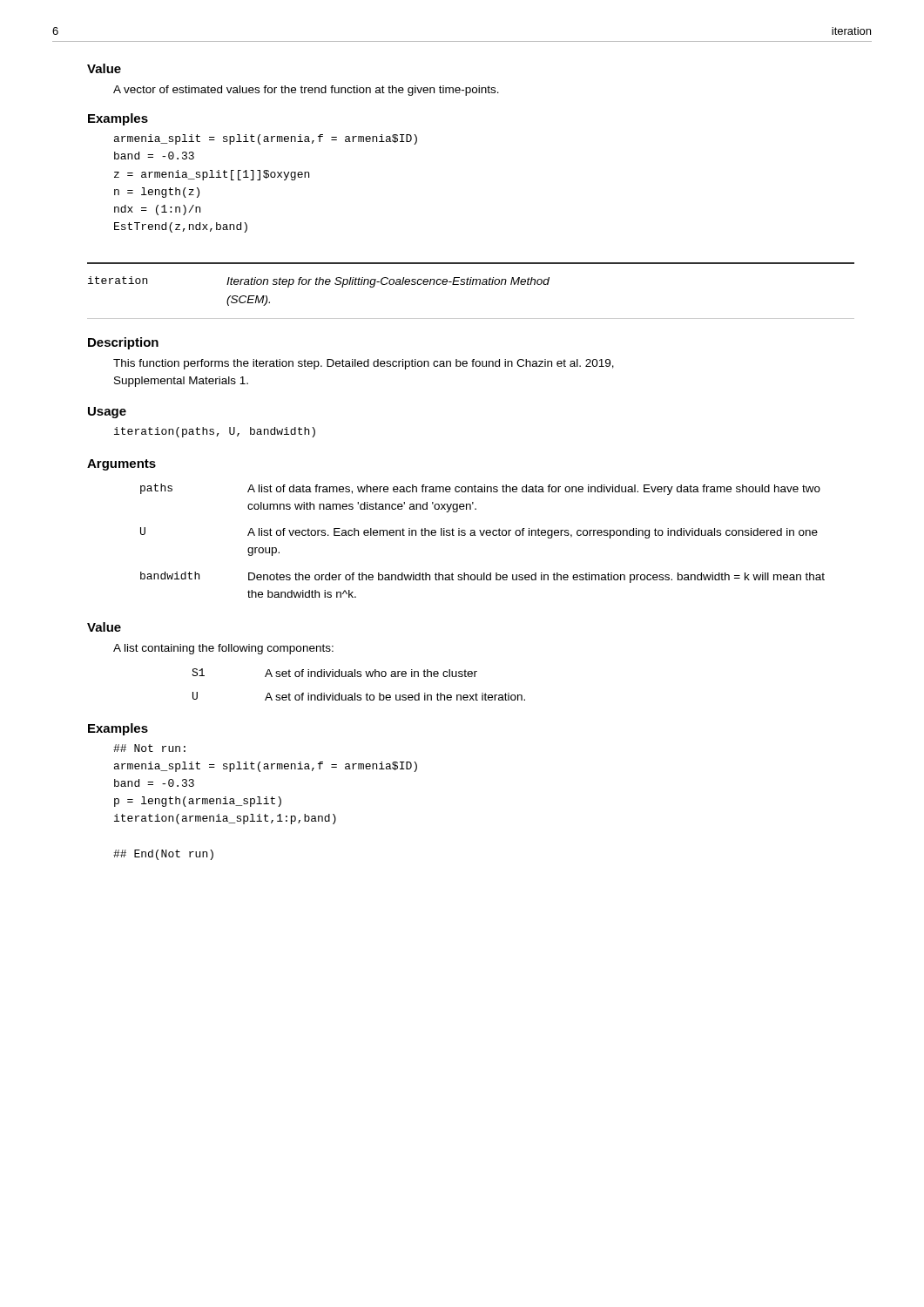The width and height of the screenshot is (924, 1307).
Task: Locate the table with the text "Denotes the order of the"
Action: [484, 541]
